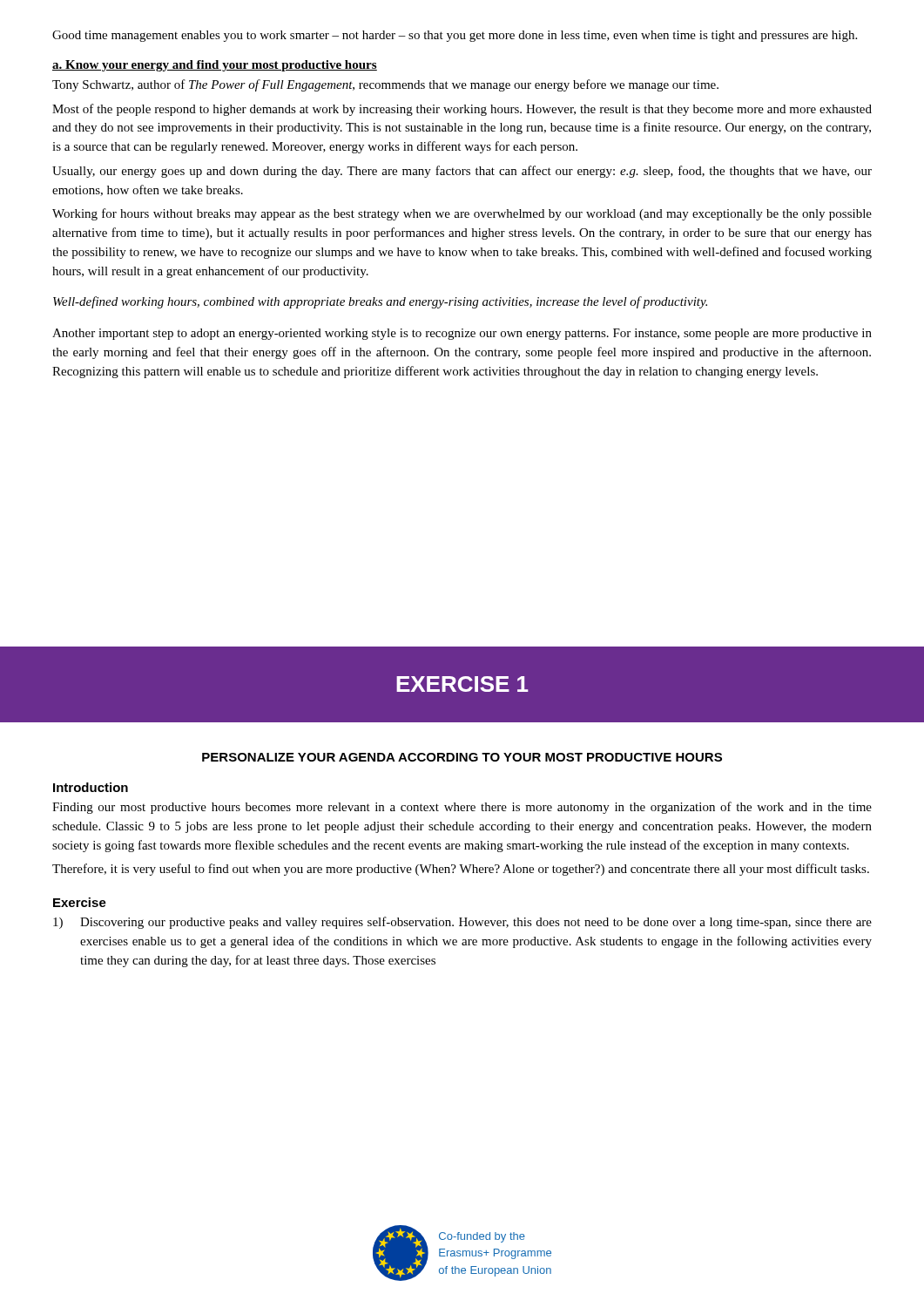The height and width of the screenshot is (1307, 924).
Task: Select the section header that says "a. Know your energy and find"
Action: 215,64
